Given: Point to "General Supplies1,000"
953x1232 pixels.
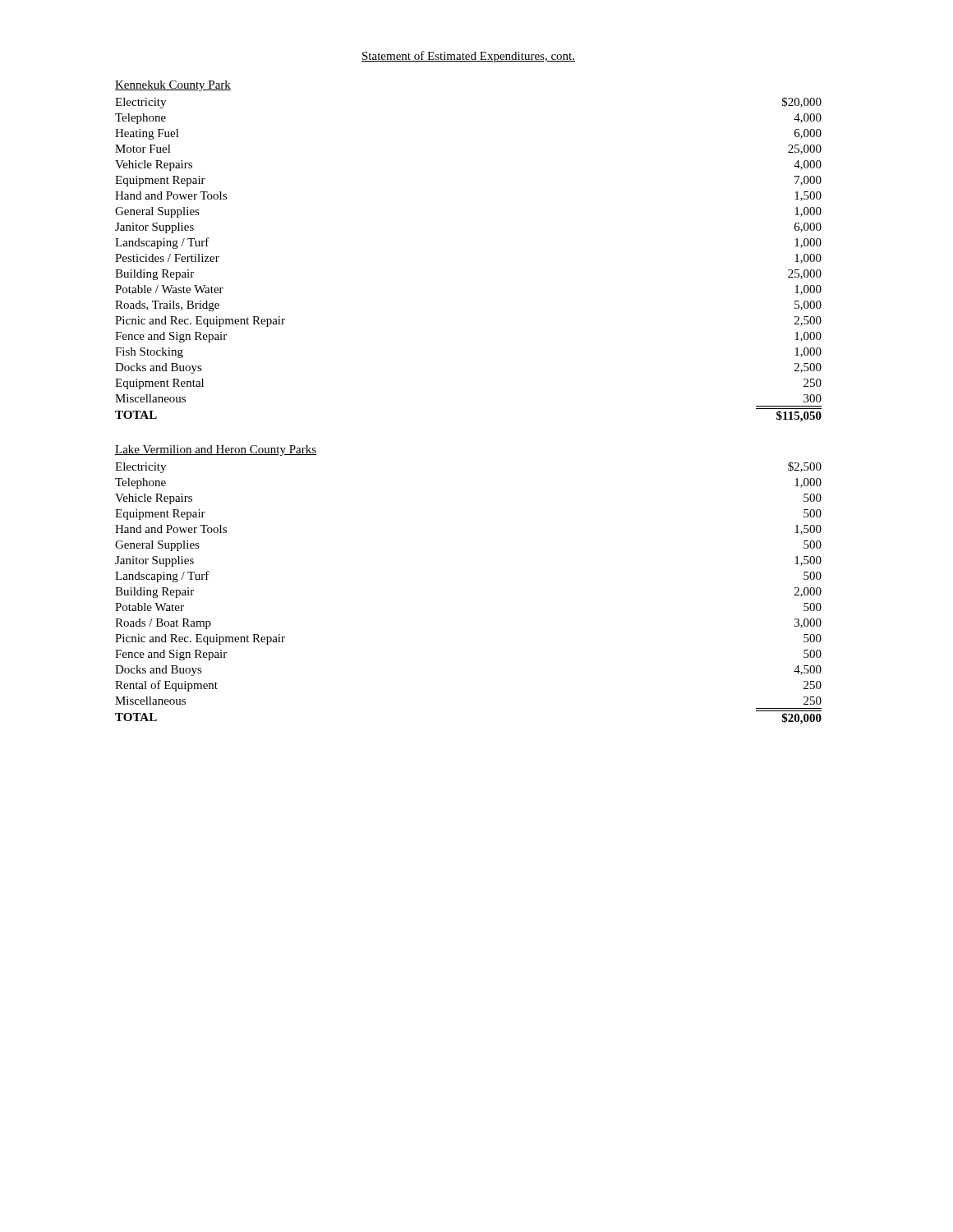Looking at the screenshot, I should tap(161, 211).
